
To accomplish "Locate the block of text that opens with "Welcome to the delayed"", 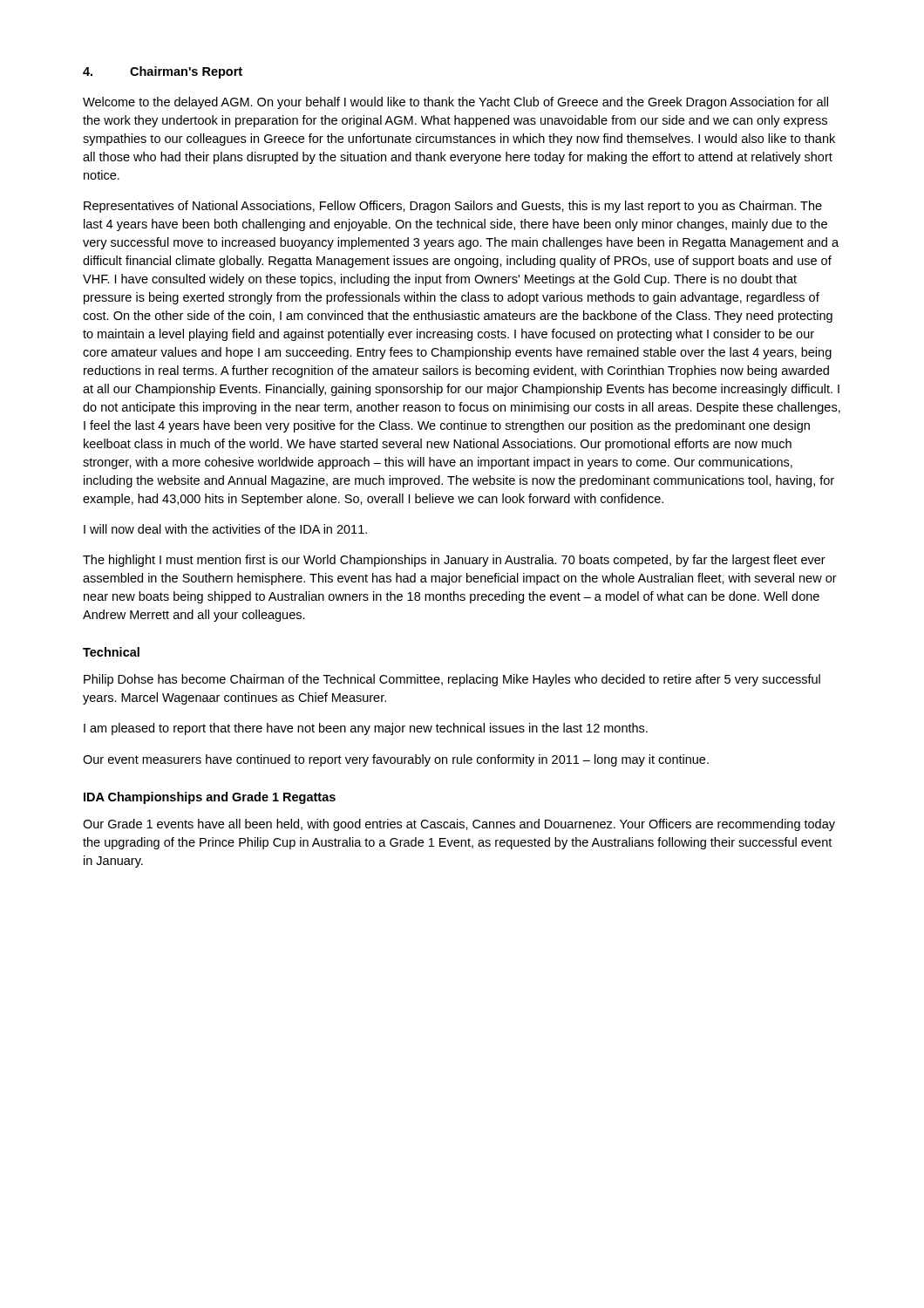I will (459, 139).
